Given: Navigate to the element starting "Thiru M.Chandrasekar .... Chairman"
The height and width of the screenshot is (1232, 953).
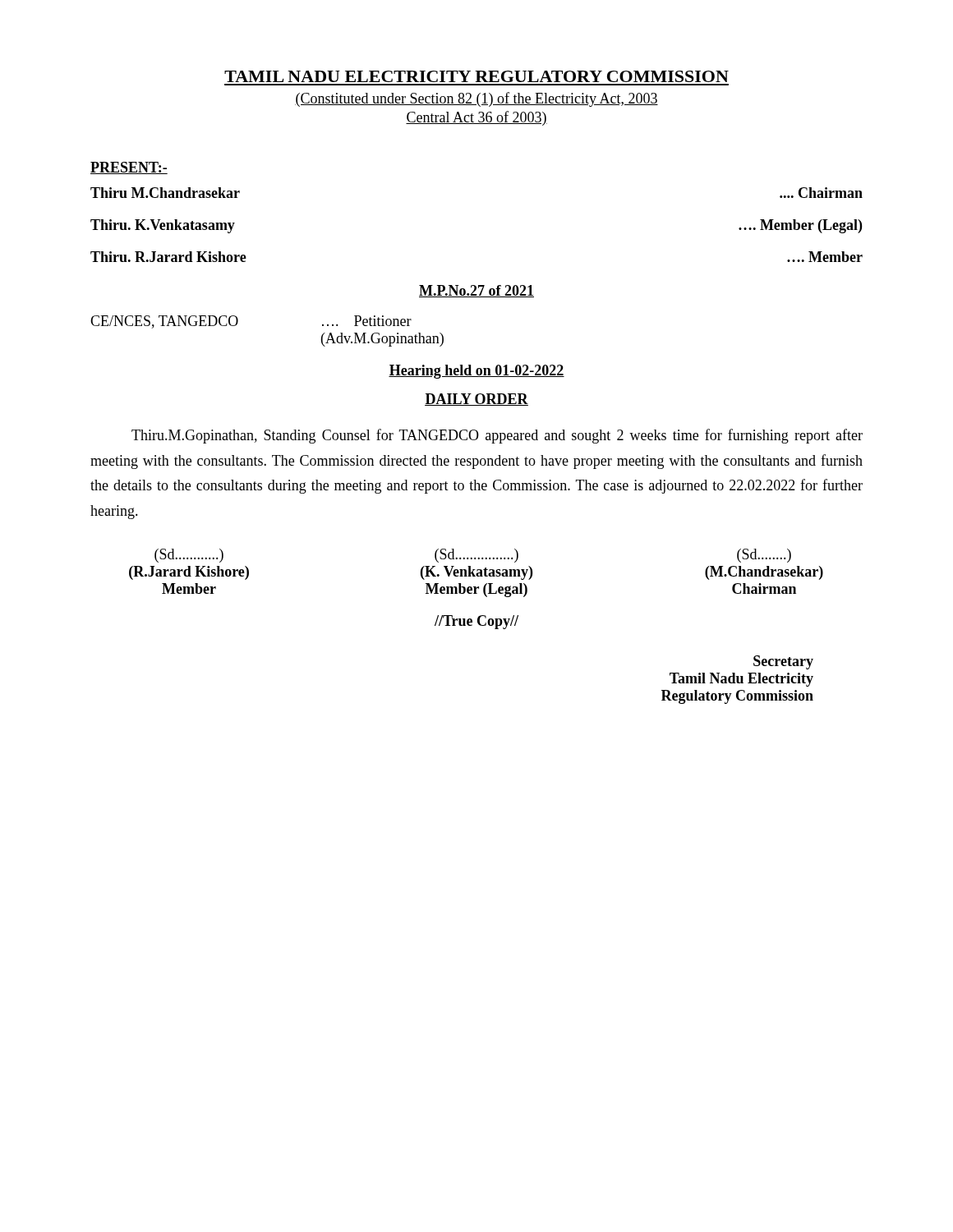Looking at the screenshot, I should click(x=152, y=193).
